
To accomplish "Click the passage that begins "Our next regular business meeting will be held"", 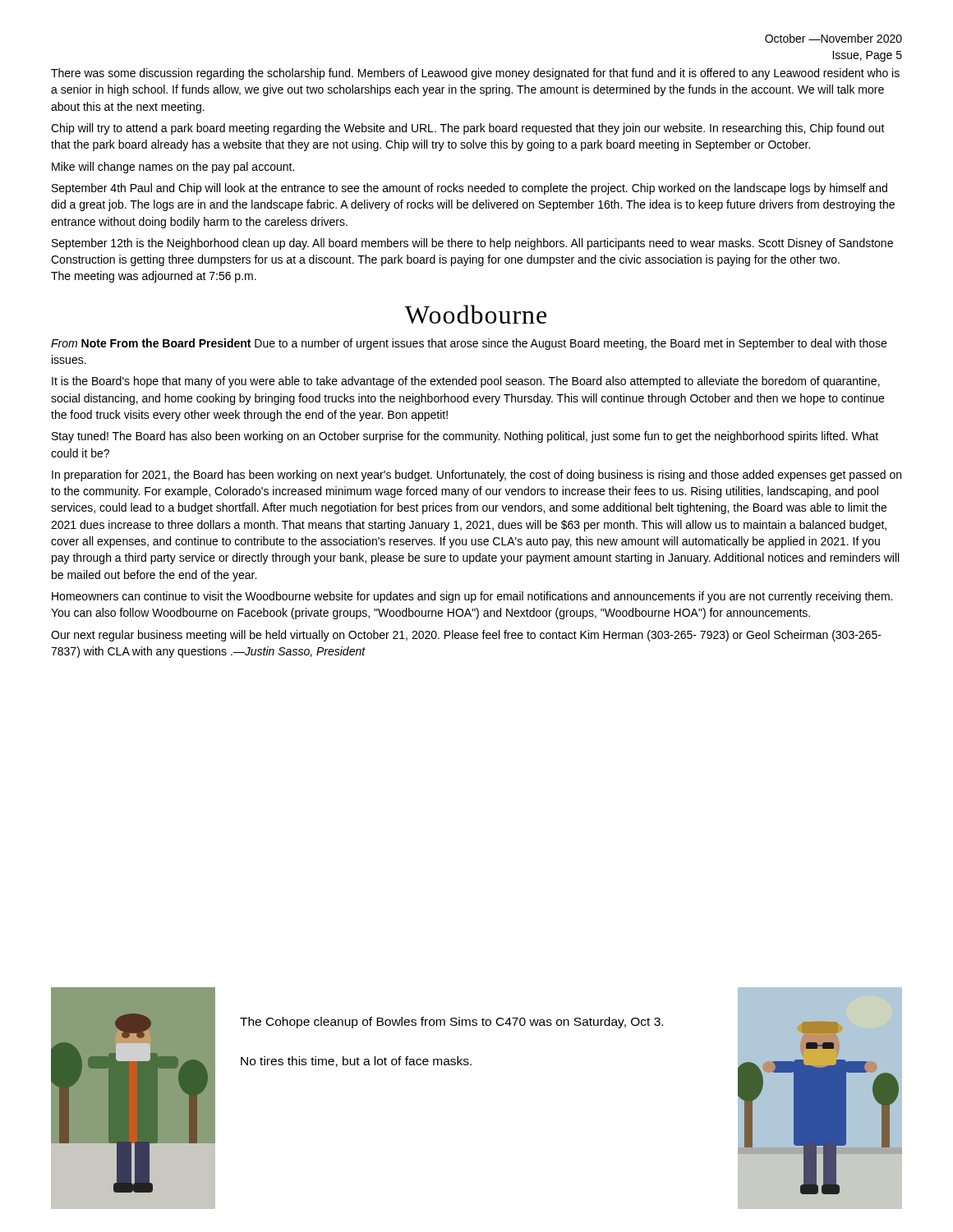I will pos(466,643).
